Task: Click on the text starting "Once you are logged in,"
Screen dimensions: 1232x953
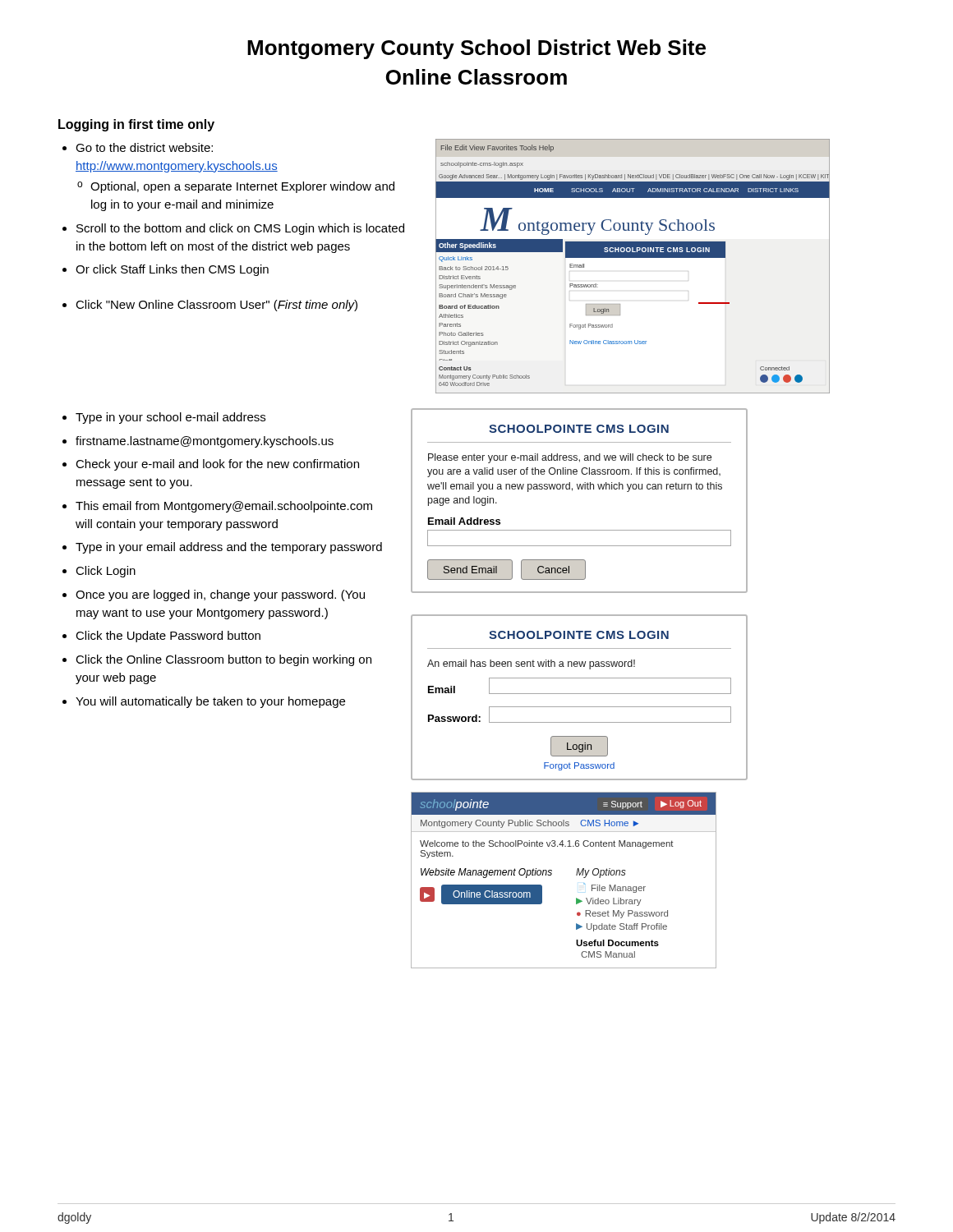Action: (x=221, y=603)
